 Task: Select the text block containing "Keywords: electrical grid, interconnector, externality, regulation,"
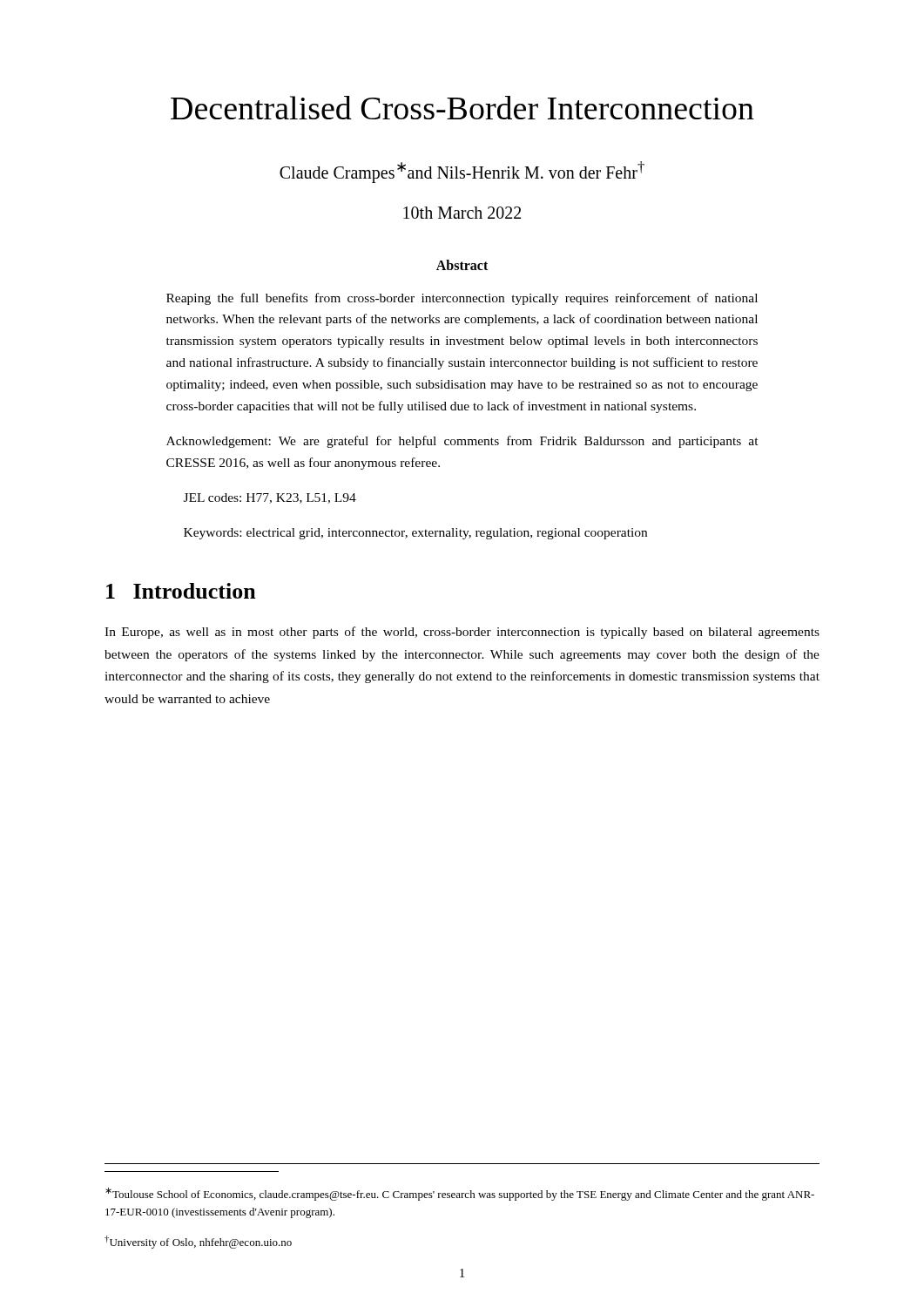tap(462, 533)
